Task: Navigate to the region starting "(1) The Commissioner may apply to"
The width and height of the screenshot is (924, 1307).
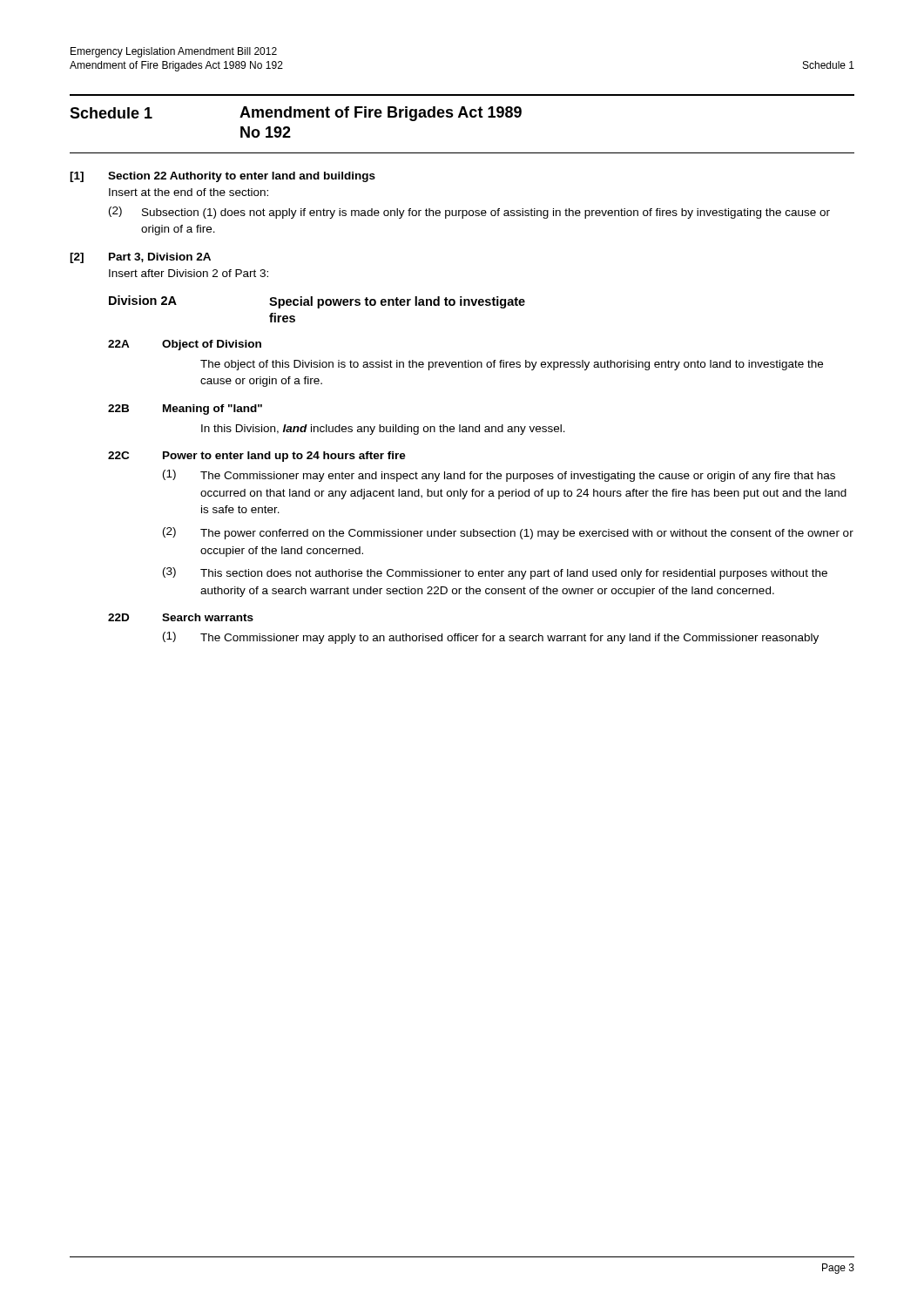Action: tap(508, 638)
